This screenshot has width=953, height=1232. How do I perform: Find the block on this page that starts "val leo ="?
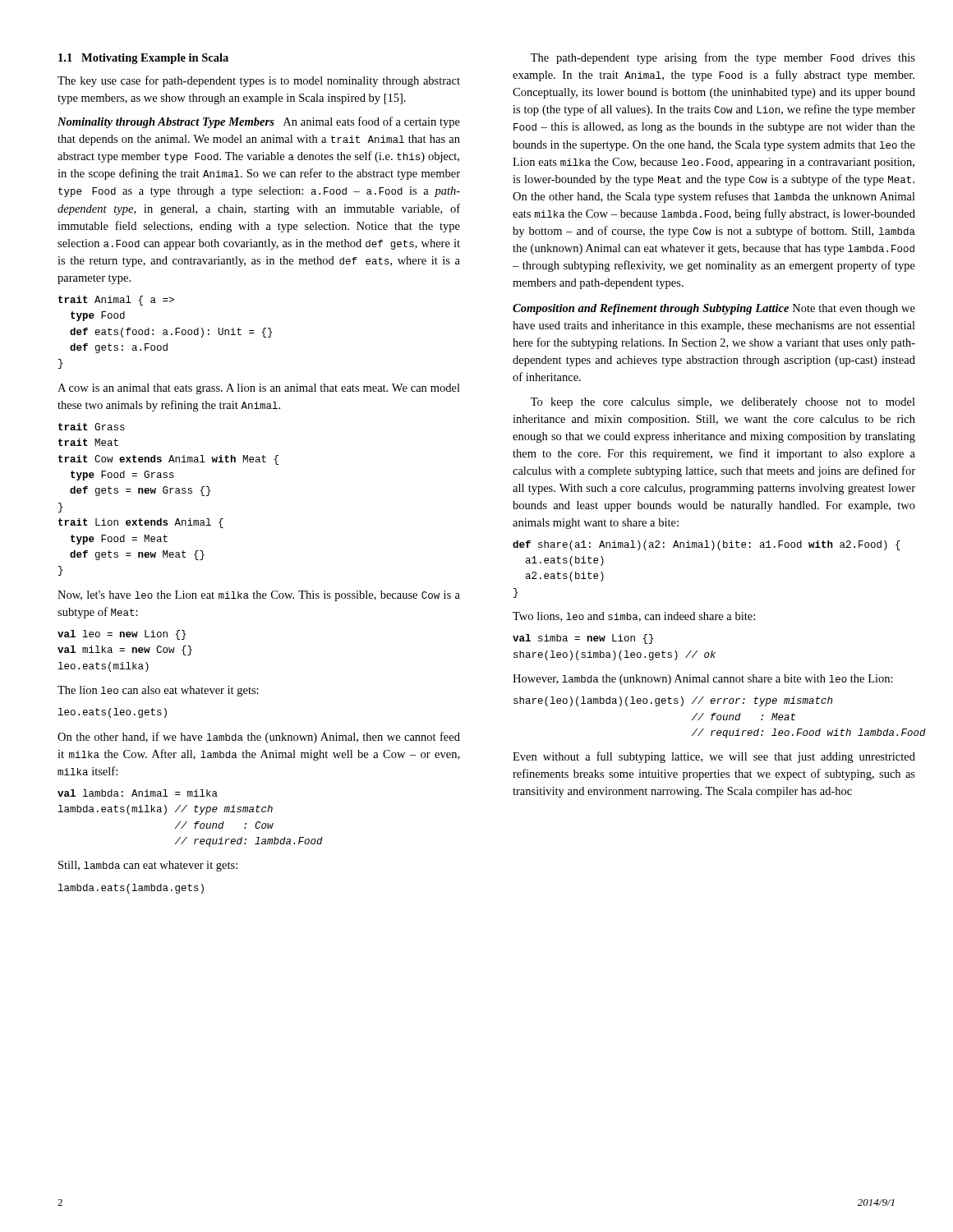(x=122, y=635)
